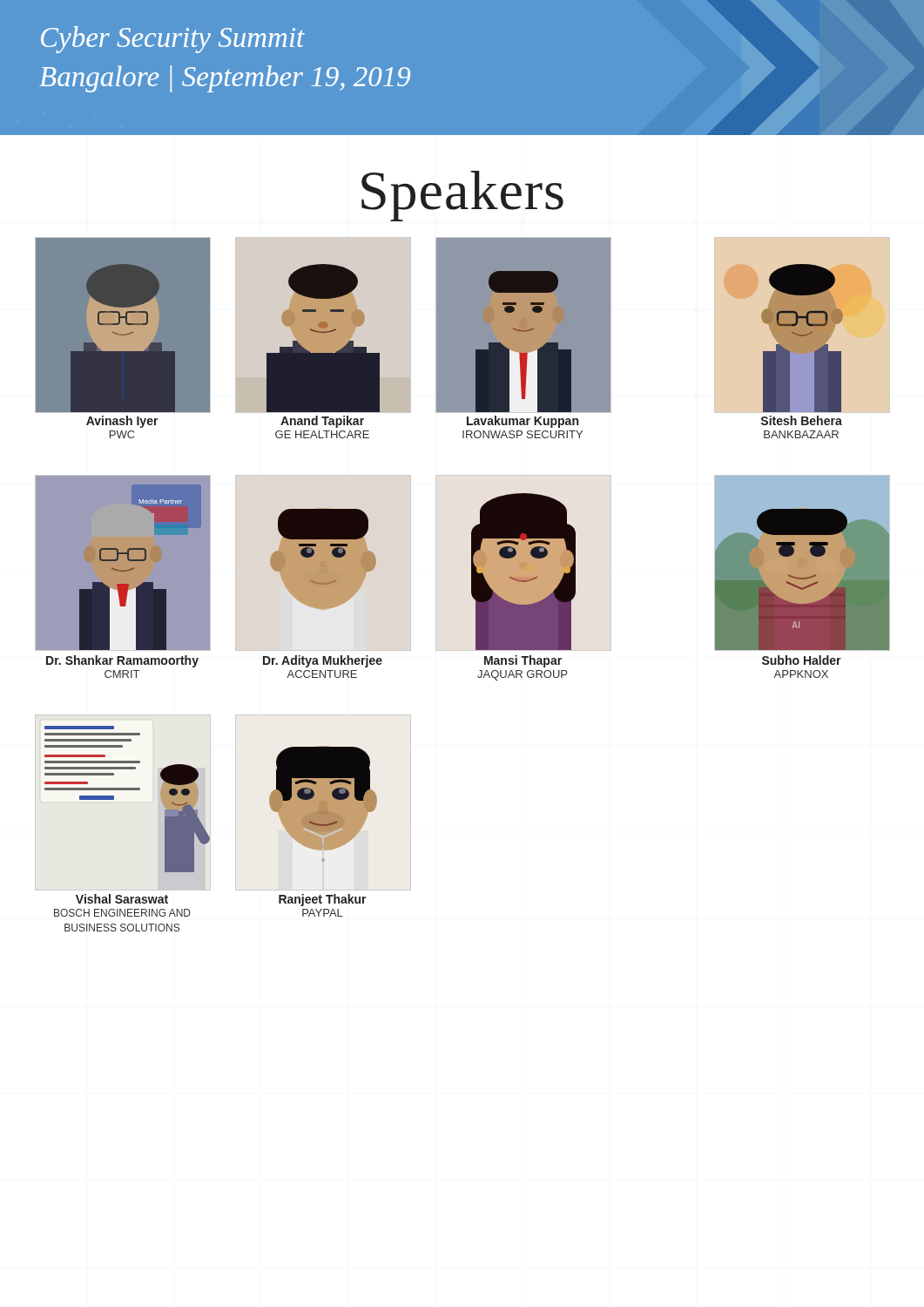Viewport: 924px width, 1307px height.
Task: Navigate to the passage starting "Ranjeet Thakur PAYPAL"
Action: click(x=322, y=906)
